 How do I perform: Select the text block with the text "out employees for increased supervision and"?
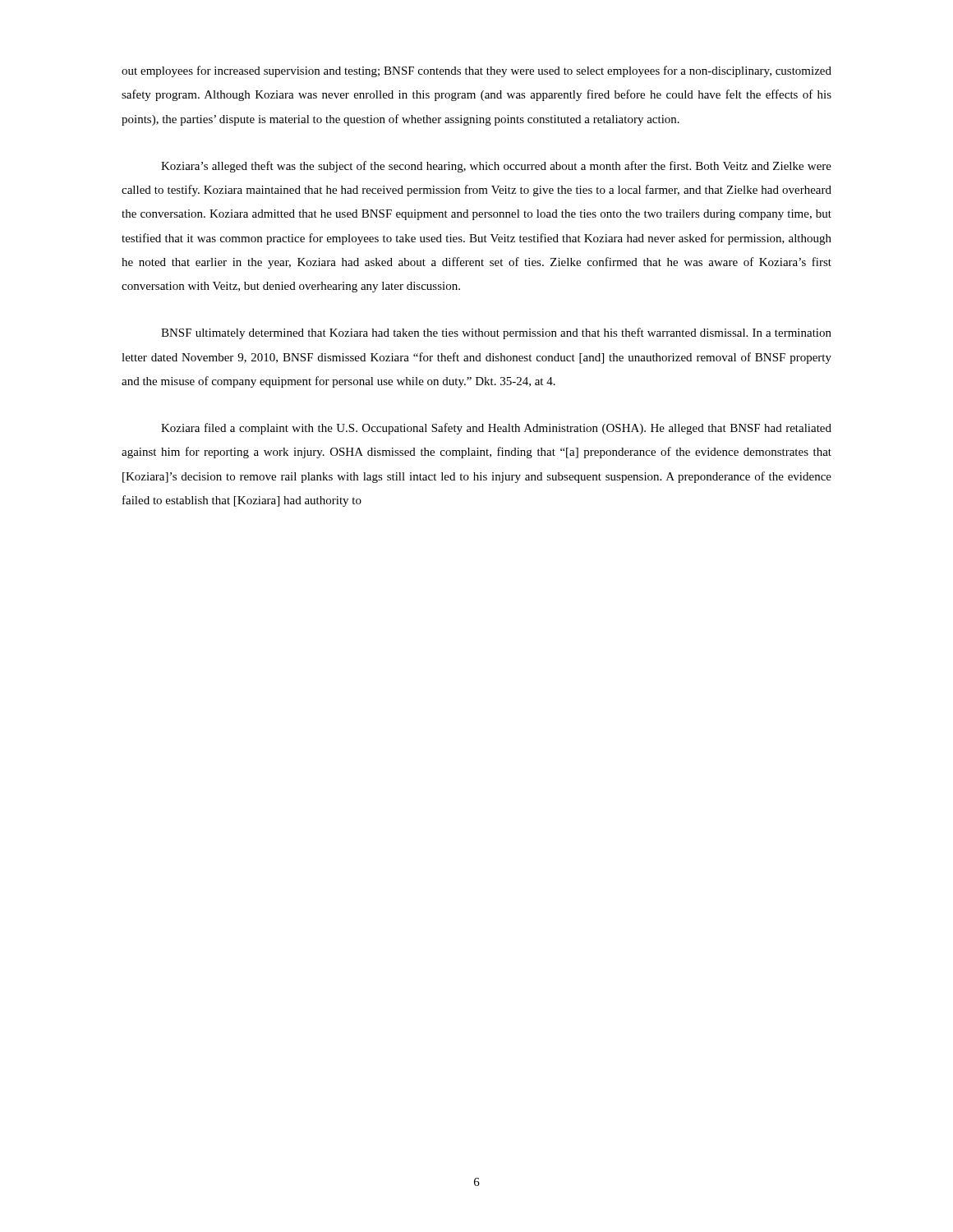(476, 95)
